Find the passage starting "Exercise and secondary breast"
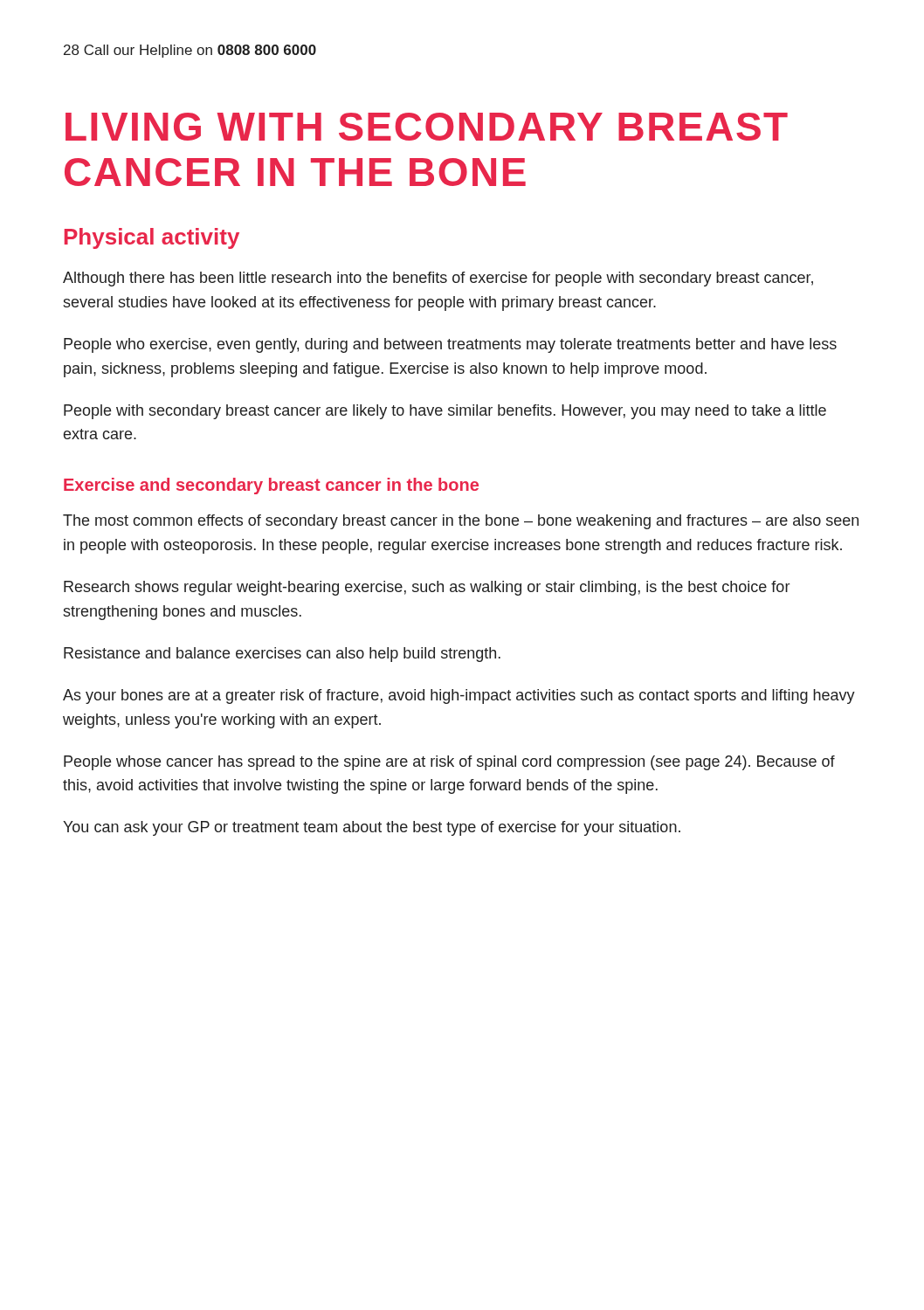 tap(271, 485)
